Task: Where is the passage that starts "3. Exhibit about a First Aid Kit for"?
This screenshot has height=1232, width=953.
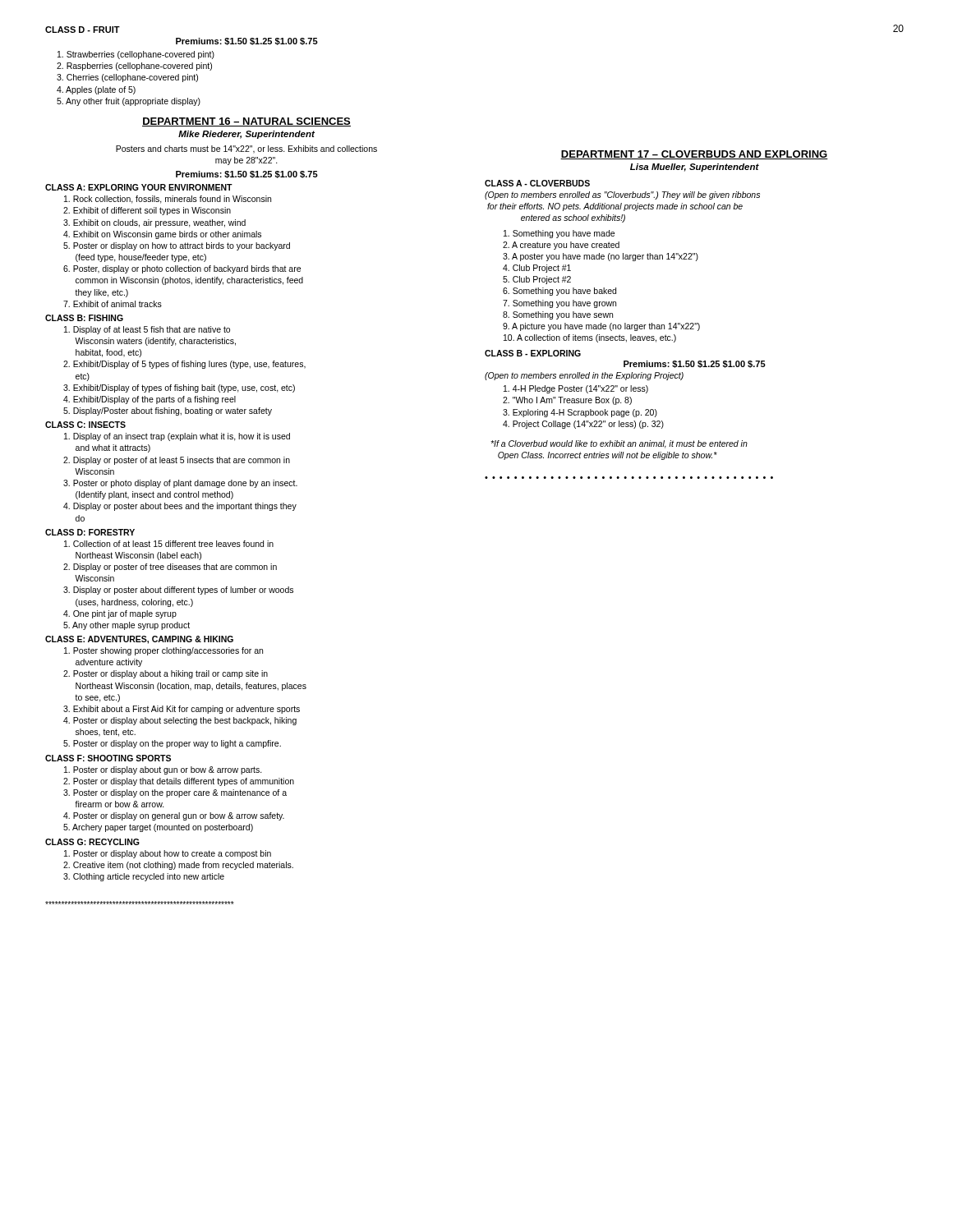Action: click(182, 709)
